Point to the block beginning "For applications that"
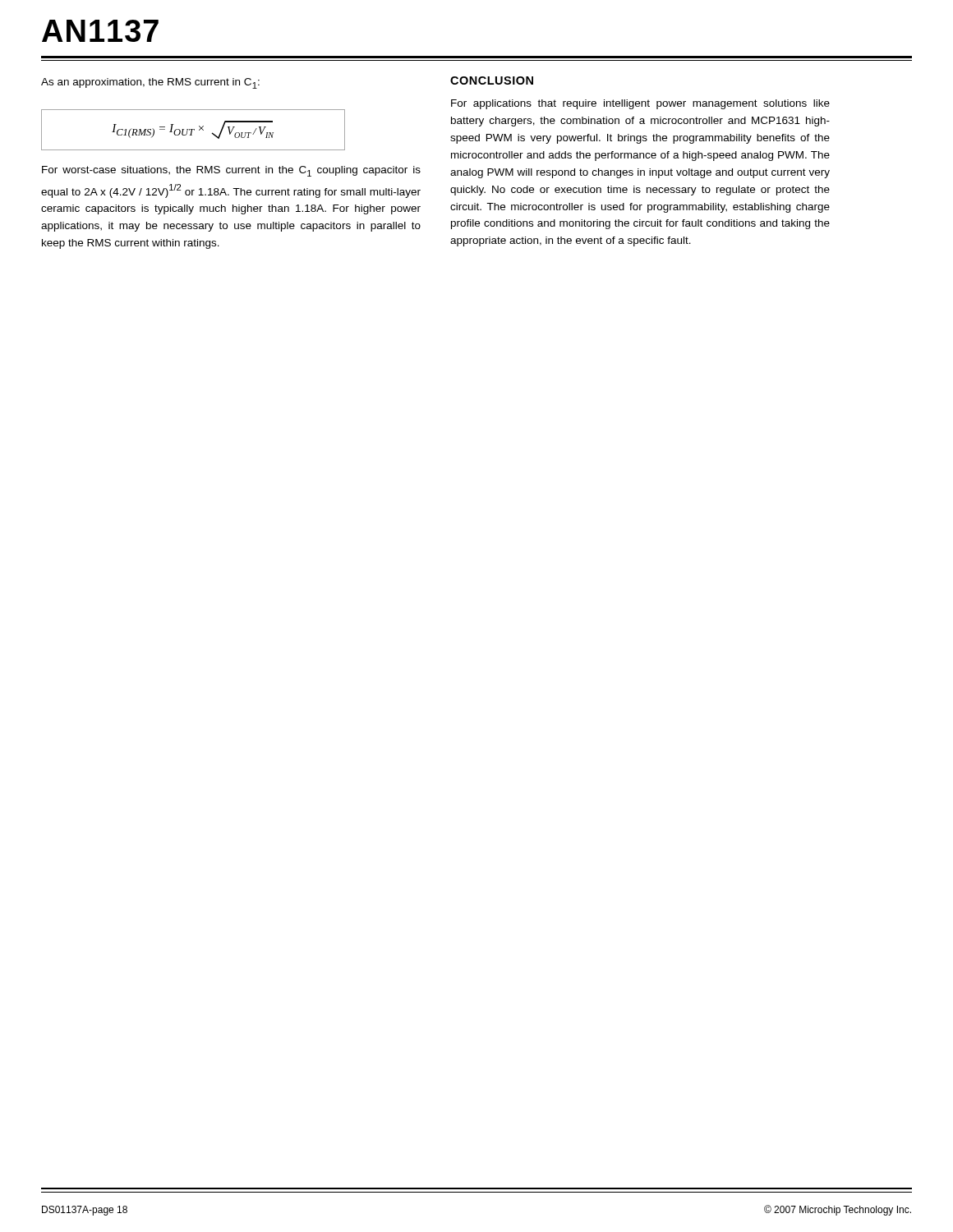 point(640,172)
